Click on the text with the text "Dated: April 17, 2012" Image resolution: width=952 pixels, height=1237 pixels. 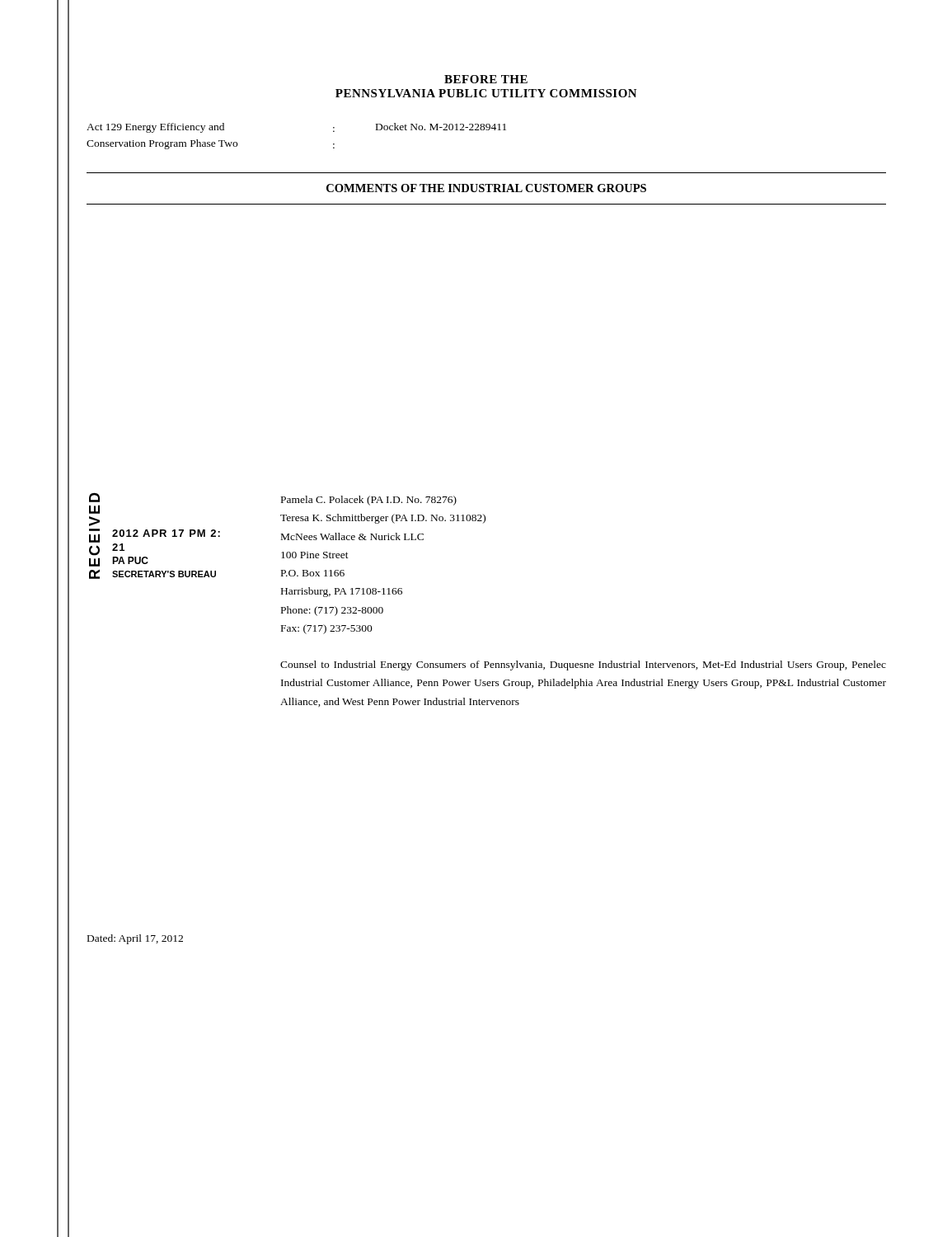click(135, 938)
